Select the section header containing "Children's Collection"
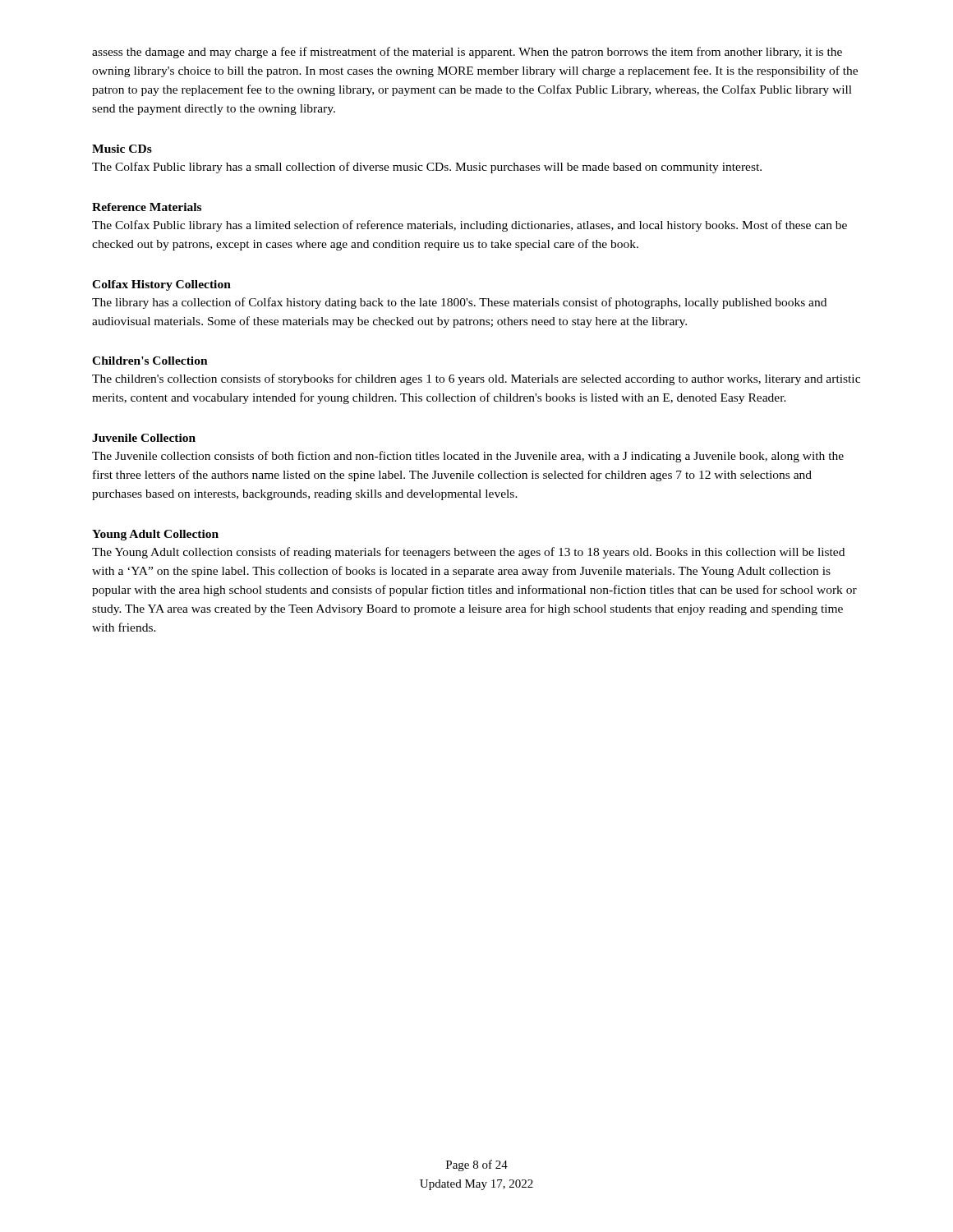Screen dimensions: 1232x953 pyautogui.click(x=150, y=361)
